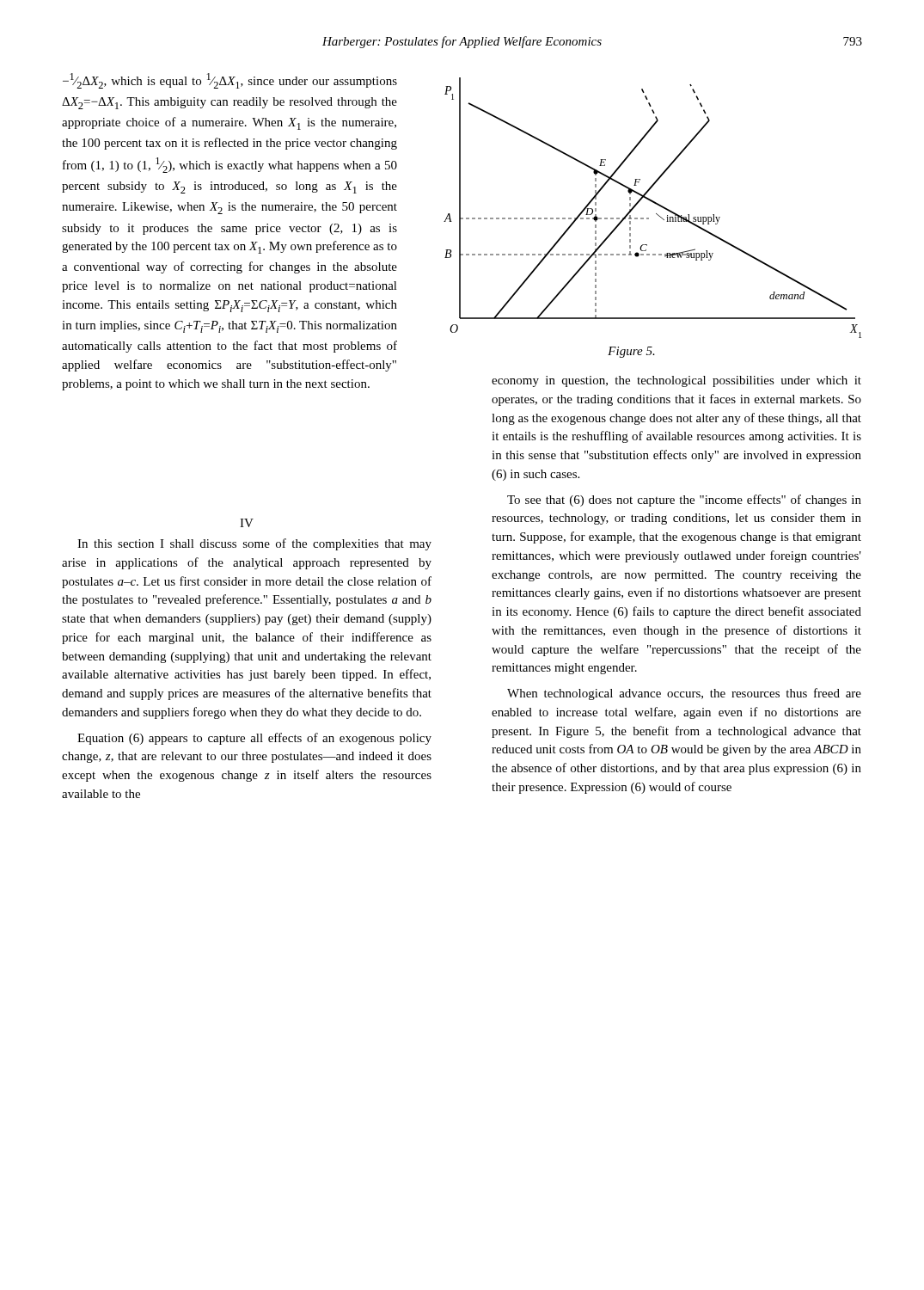Where does it say "Figure 5."?
This screenshot has height=1290, width=924.
point(632,351)
